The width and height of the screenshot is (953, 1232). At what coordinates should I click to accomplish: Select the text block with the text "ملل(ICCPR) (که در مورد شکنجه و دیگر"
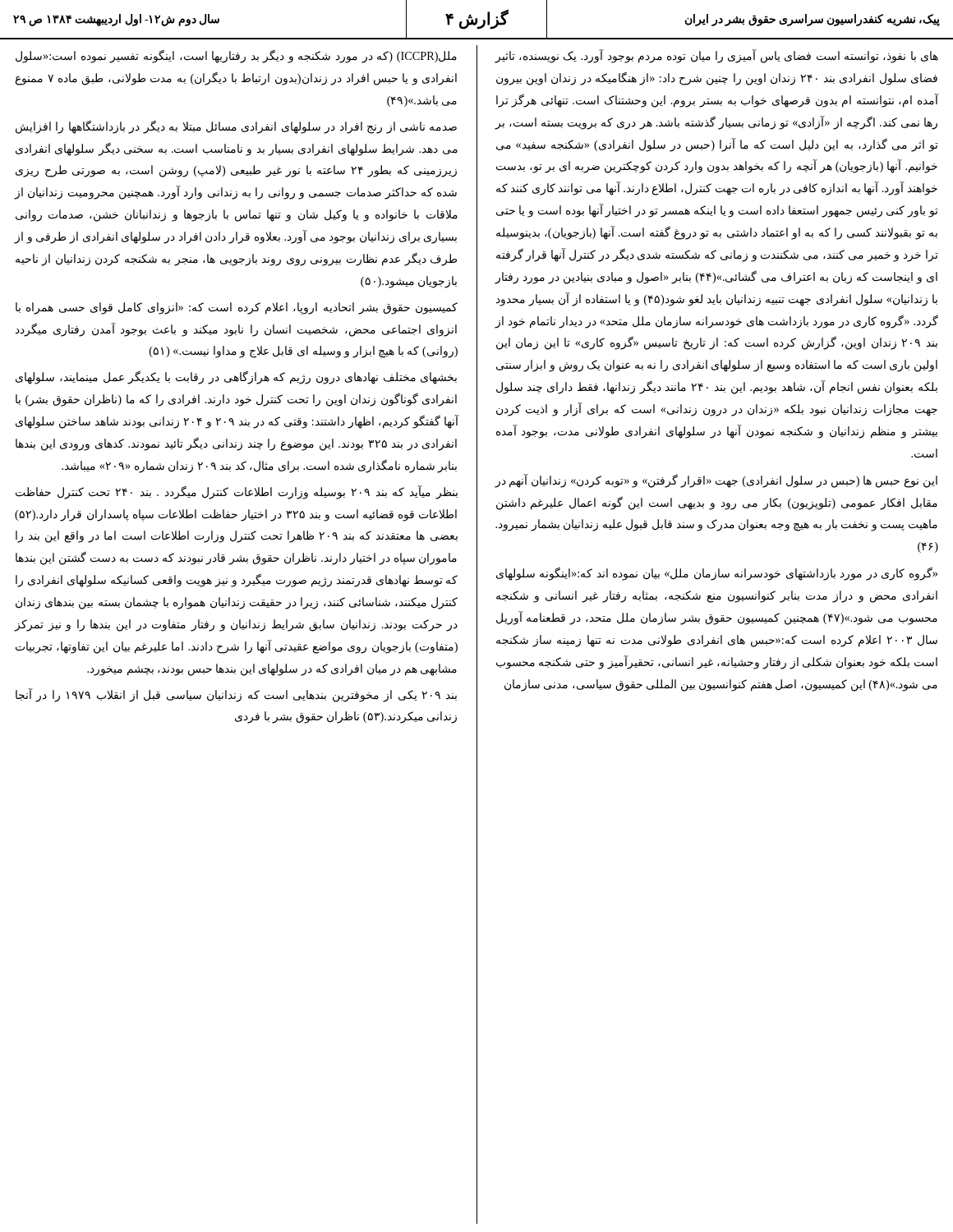tap(236, 78)
